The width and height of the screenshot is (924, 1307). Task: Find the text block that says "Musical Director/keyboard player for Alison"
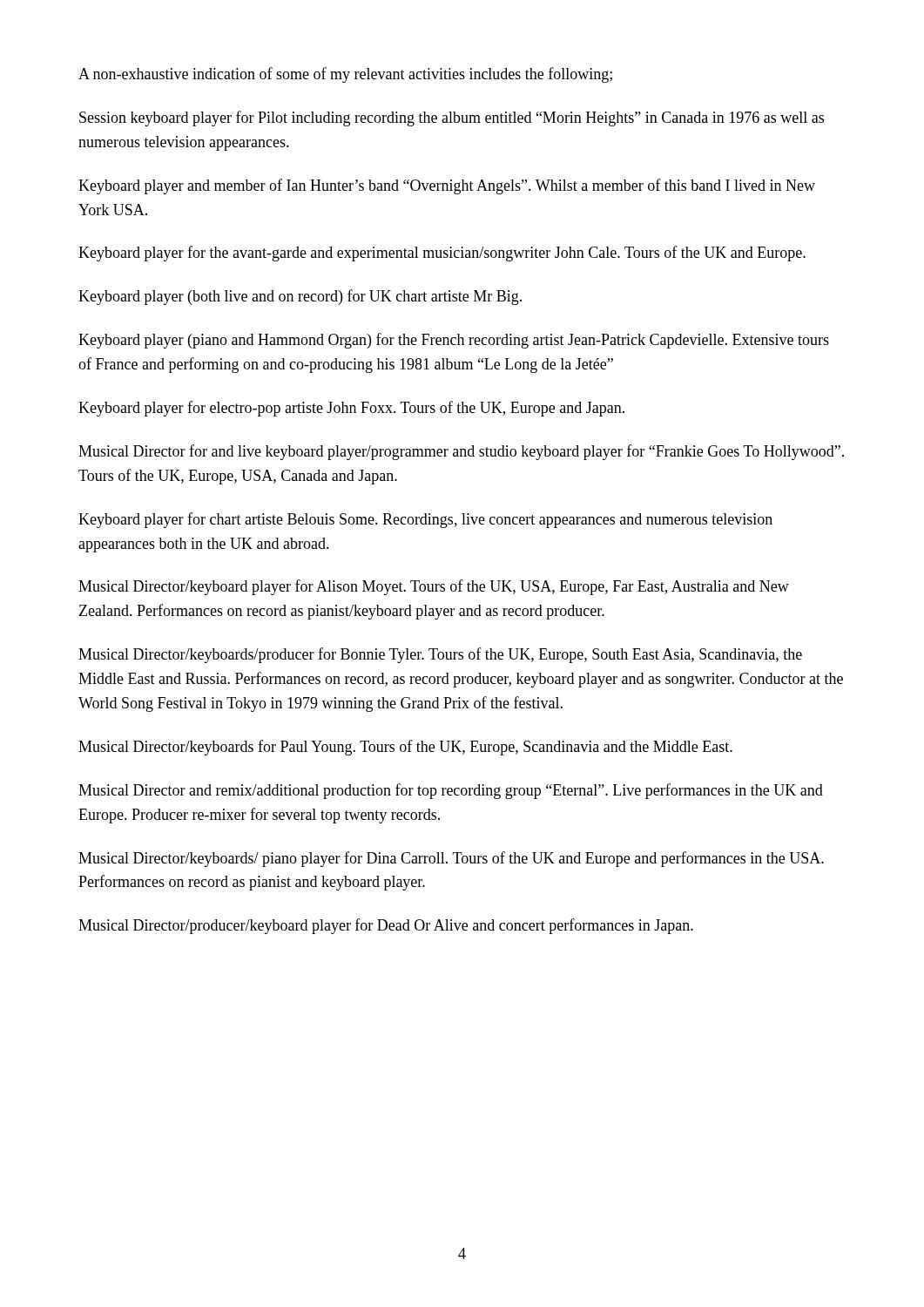click(x=434, y=599)
